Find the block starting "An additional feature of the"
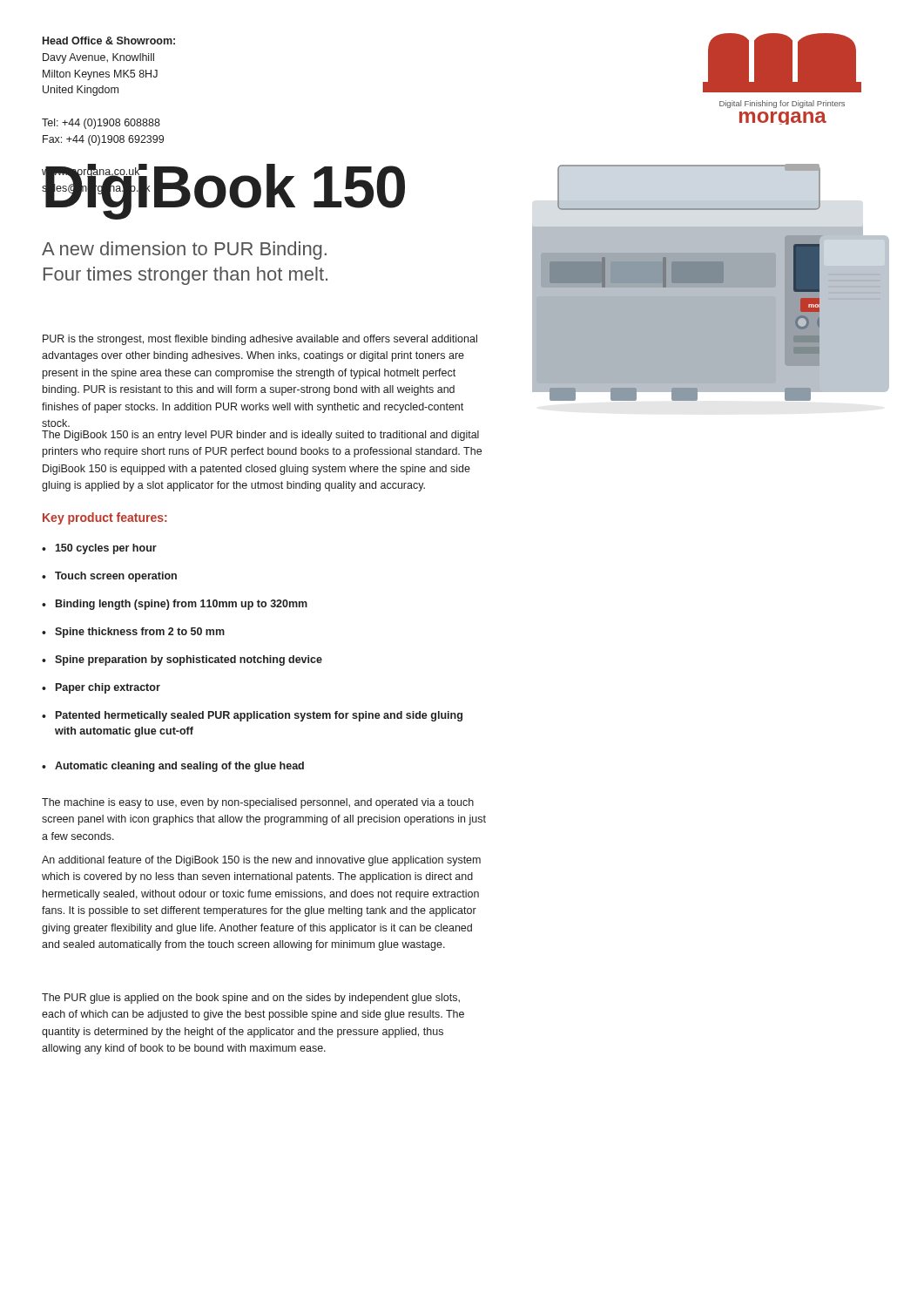Image resolution: width=924 pixels, height=1307 pixels. click(264, 903)
